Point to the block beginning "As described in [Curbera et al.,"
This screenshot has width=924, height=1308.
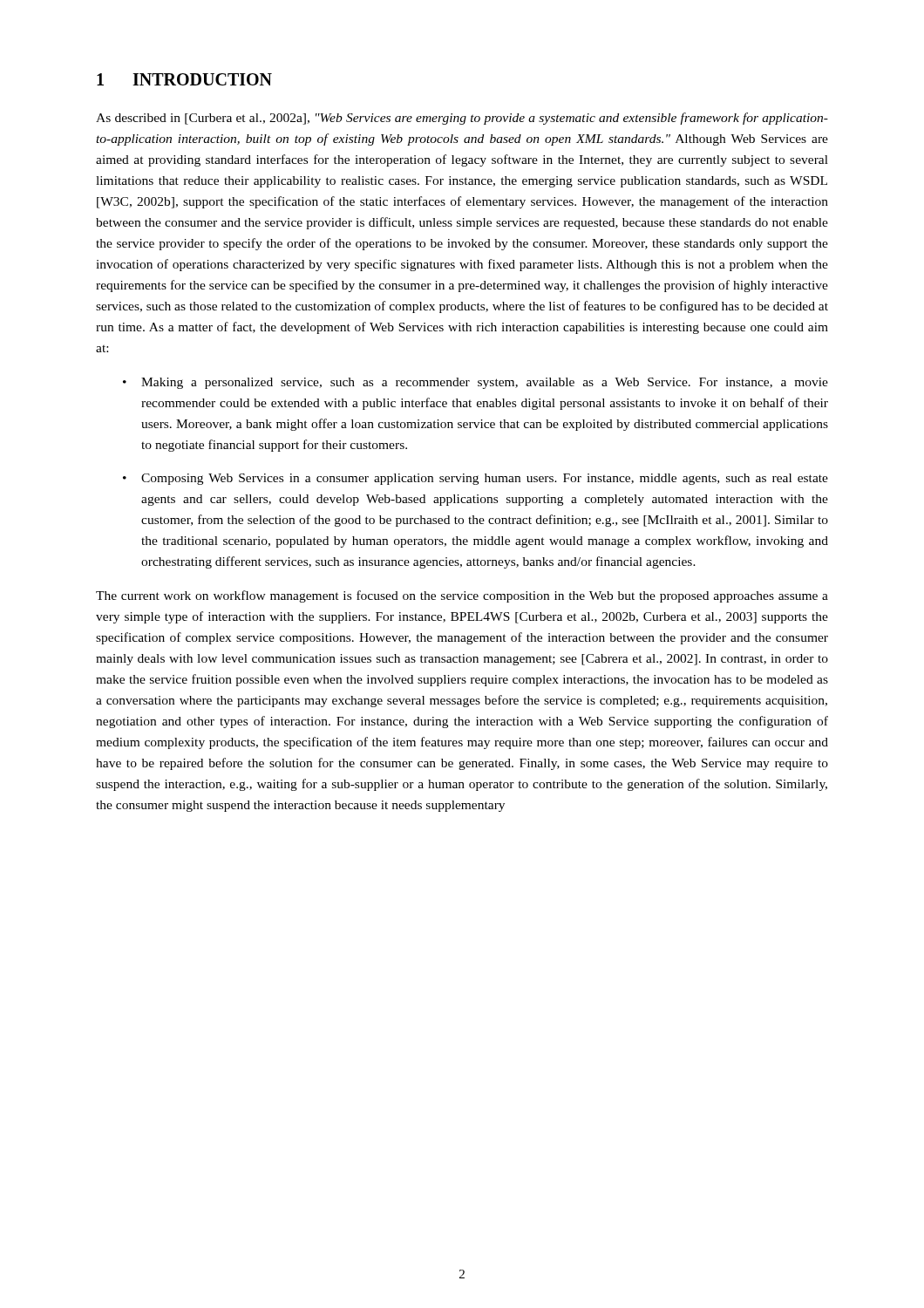tap(462, 232)
